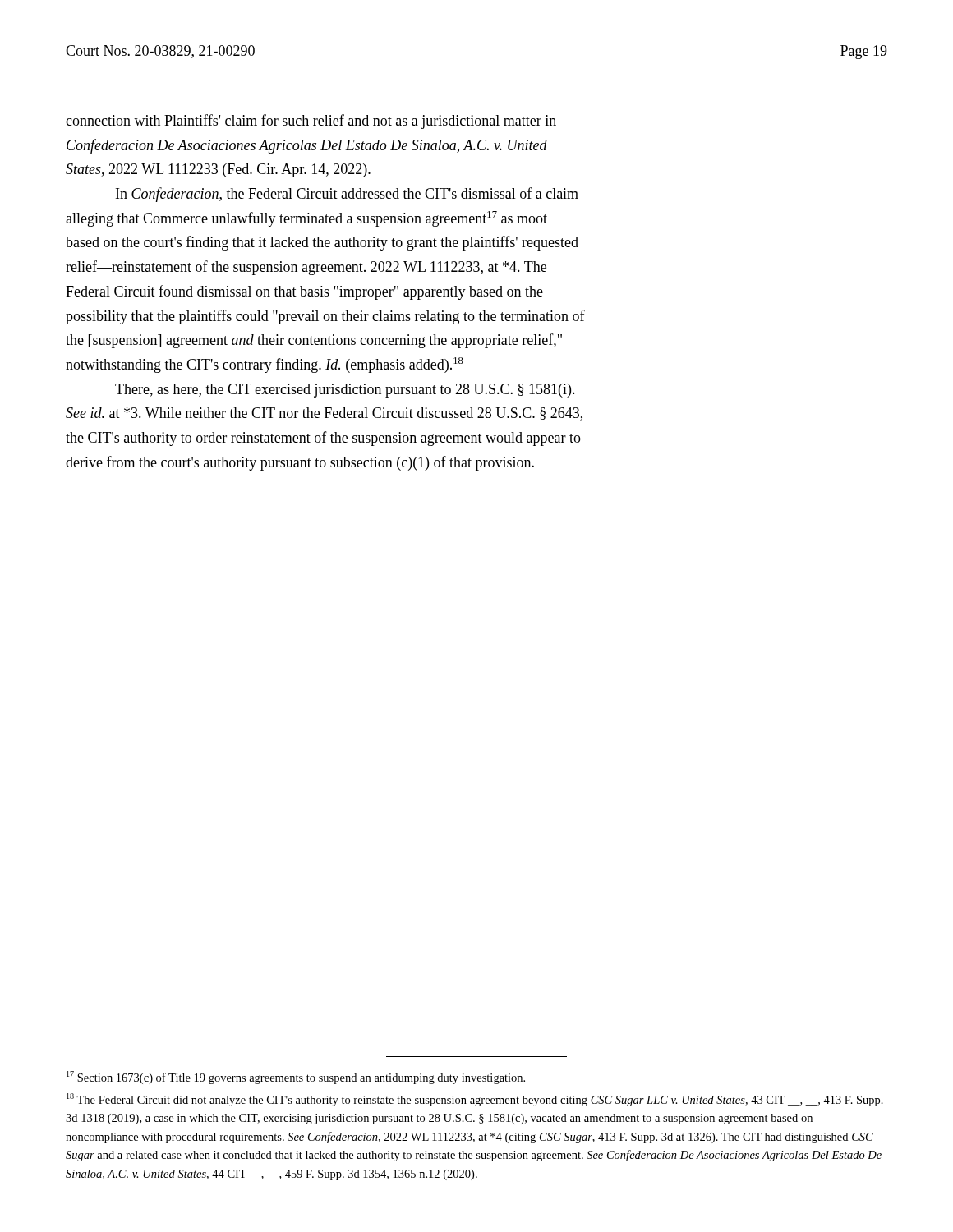Locate the footnote containing "18 The Federal Circuit did"
Viewport: 953px width, 1232px height.
pos(475,1136)
